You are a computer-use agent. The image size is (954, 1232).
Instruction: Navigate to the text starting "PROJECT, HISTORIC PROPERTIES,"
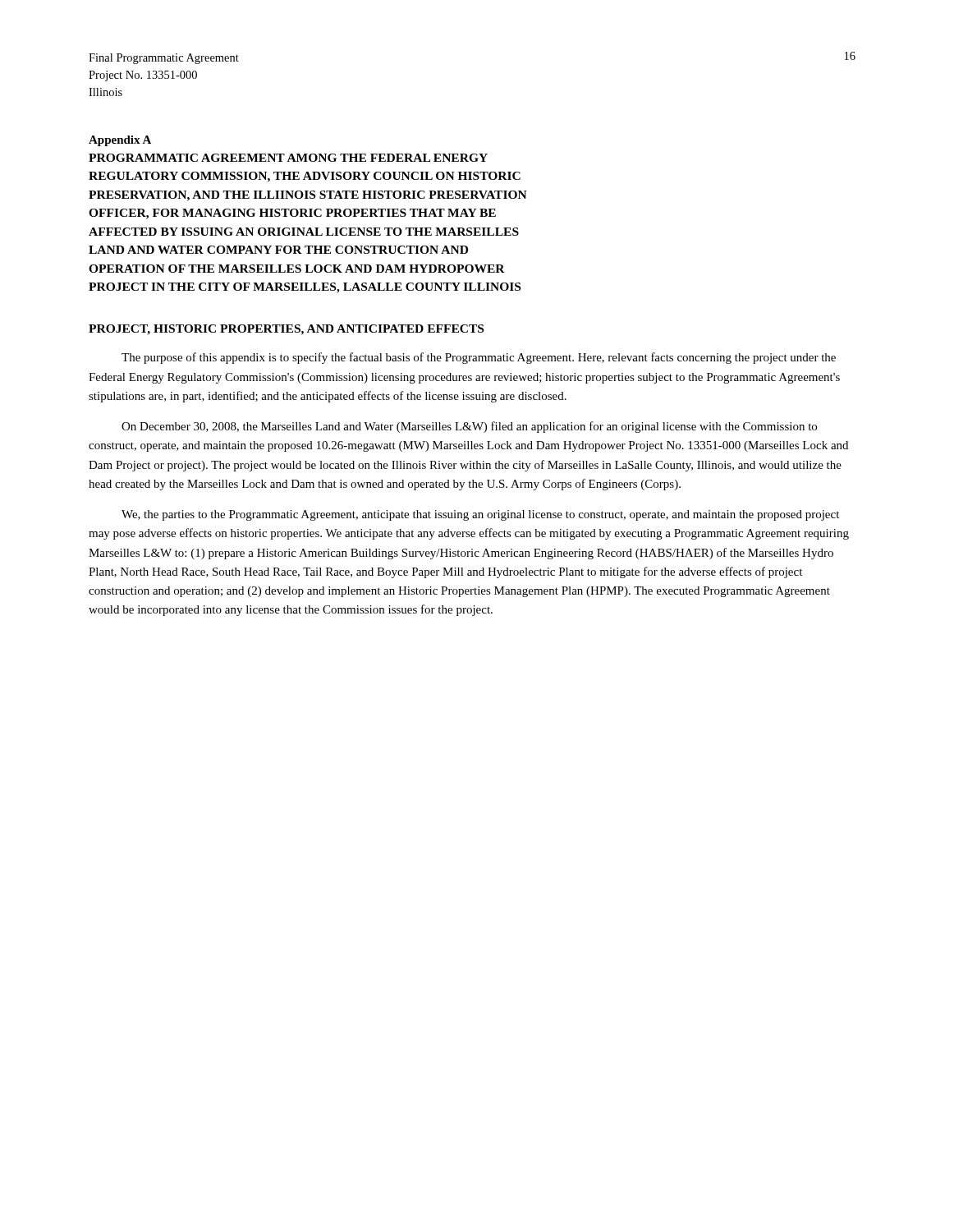(x=286, y=328)
